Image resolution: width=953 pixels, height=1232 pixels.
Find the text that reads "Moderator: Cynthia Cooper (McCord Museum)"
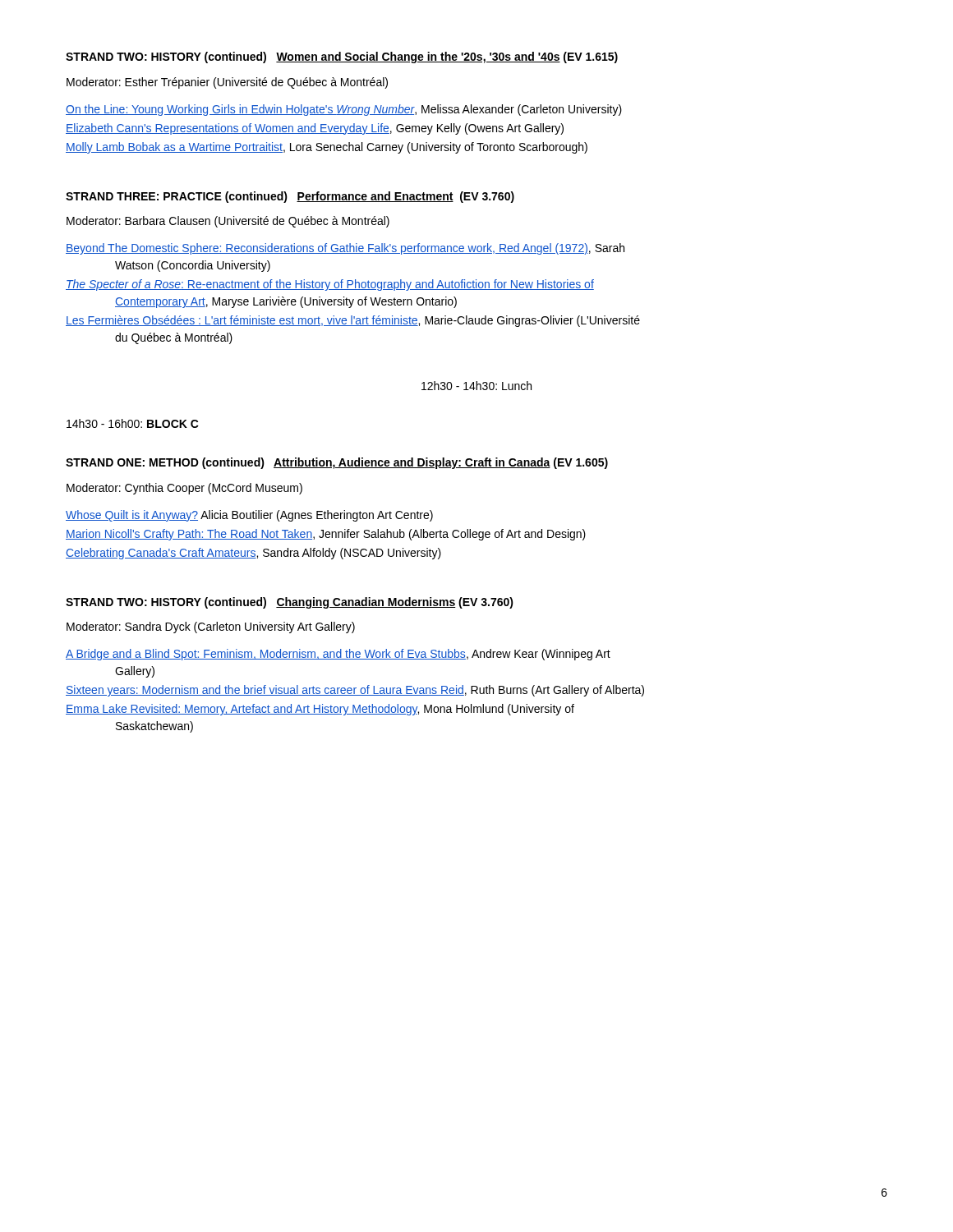point(184,488)
